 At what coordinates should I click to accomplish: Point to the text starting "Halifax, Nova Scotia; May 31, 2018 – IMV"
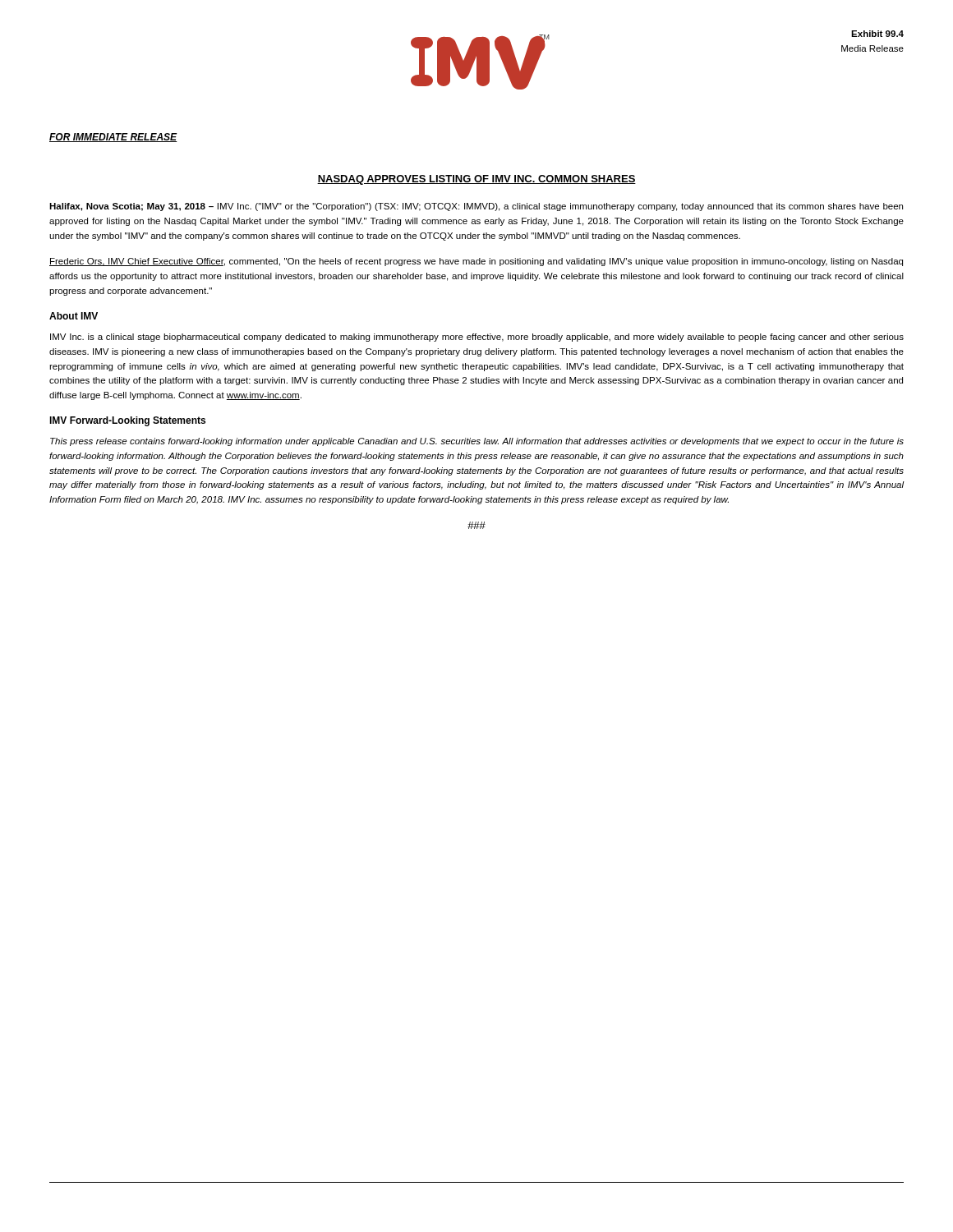[476, 221]
